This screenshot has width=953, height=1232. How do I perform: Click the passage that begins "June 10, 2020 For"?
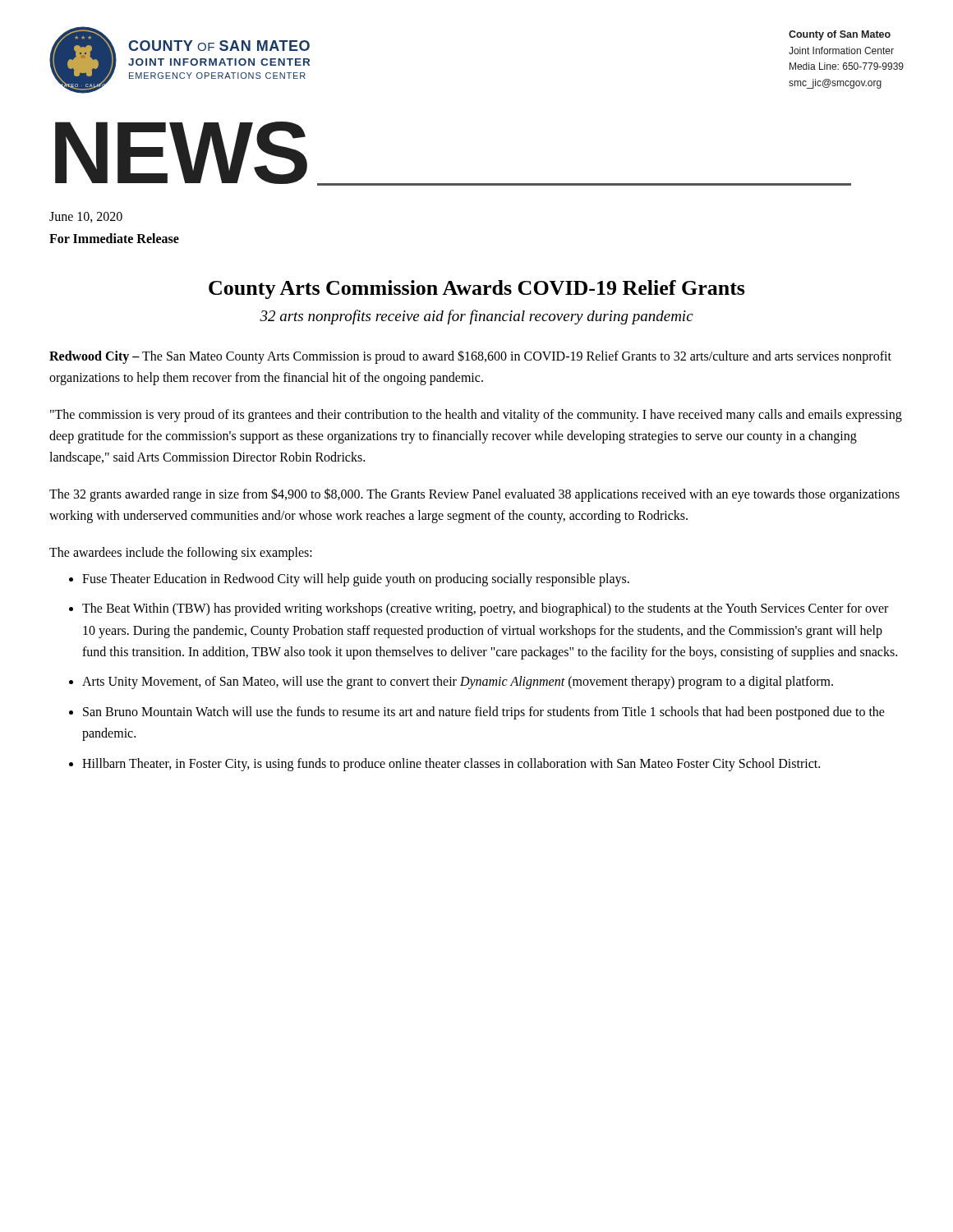click(114, 228)
